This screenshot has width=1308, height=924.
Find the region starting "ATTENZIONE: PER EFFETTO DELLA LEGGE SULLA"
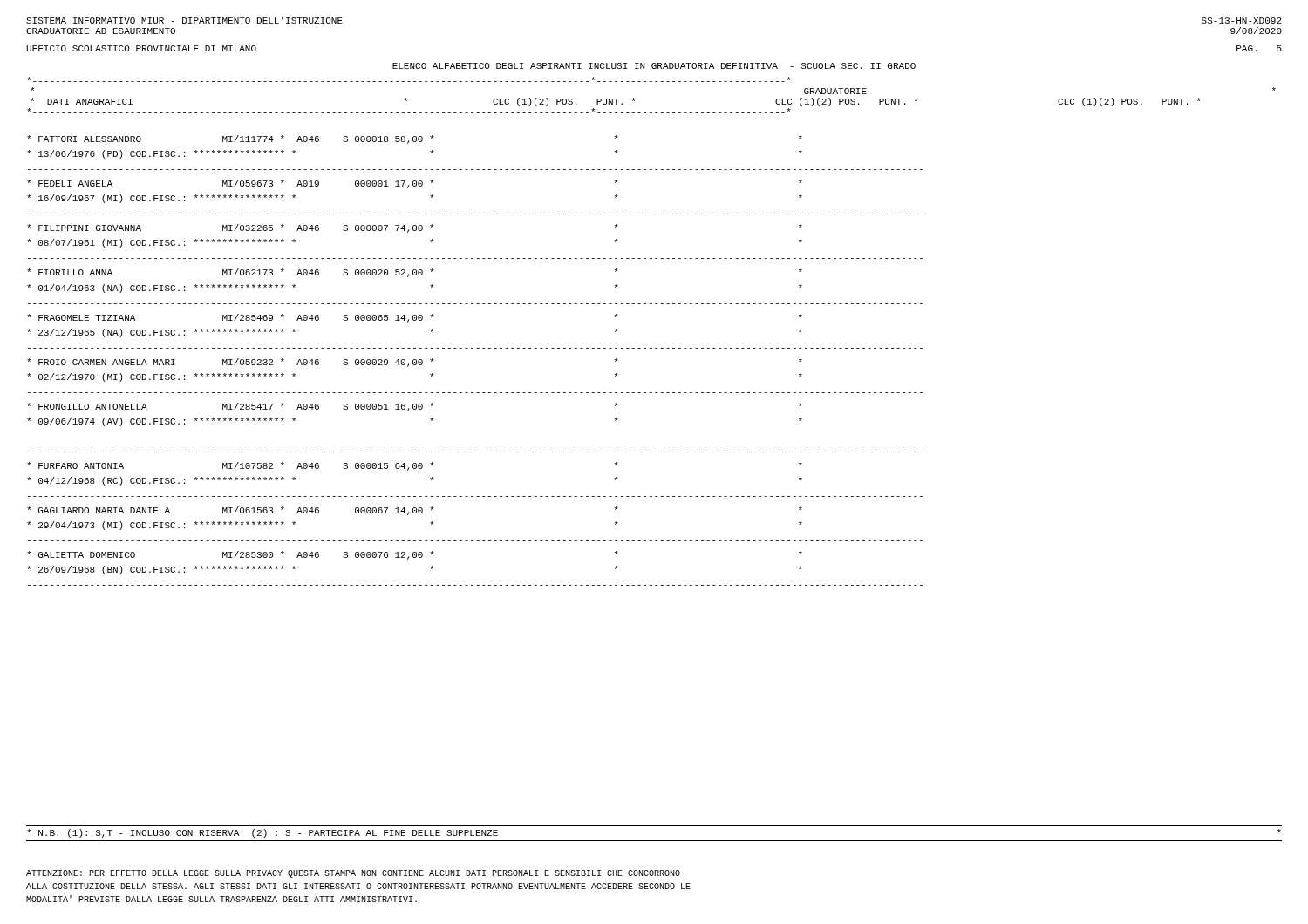coord(358,887)
